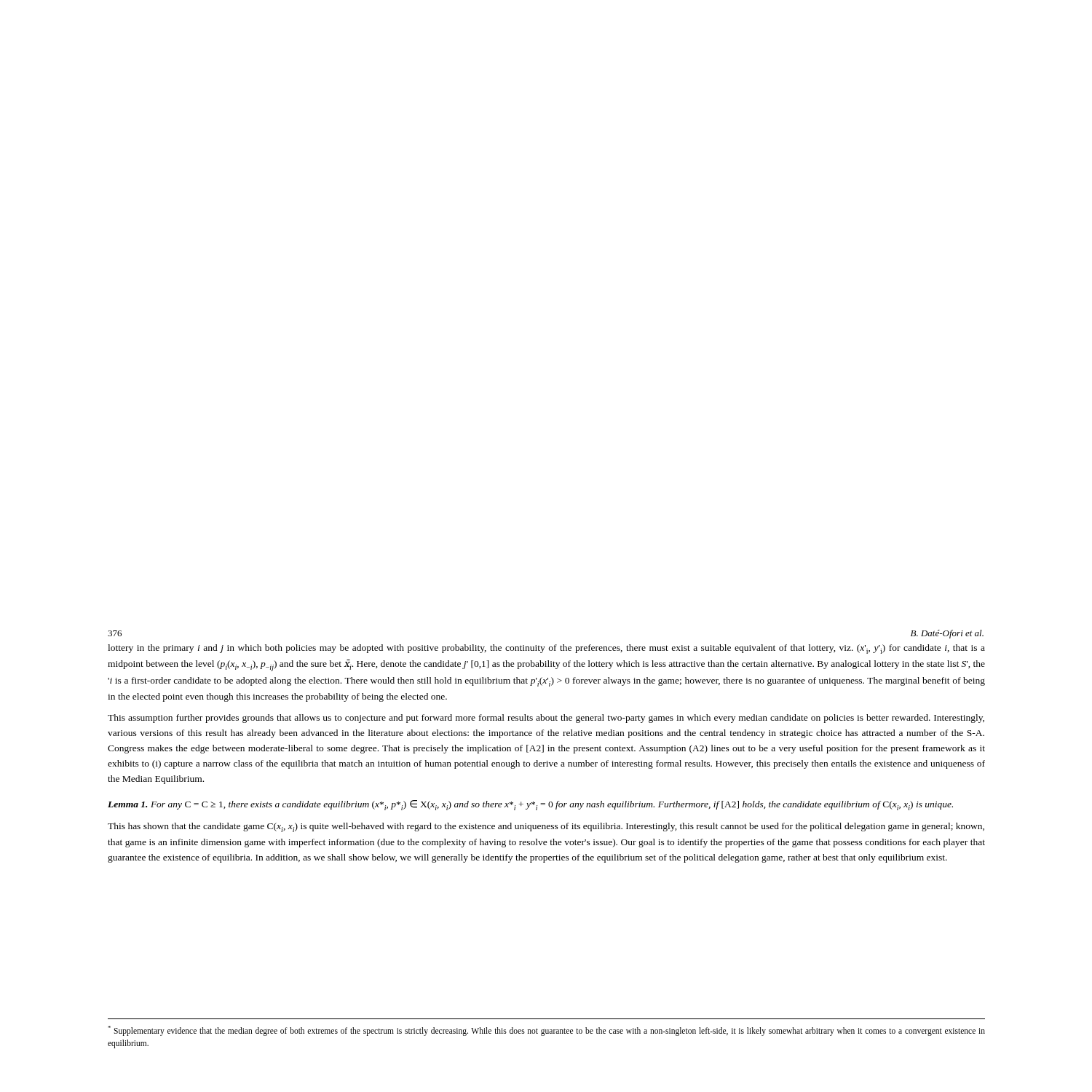
Task: Point to the block starting "lottery in the primary i and j in"
Action: pyautogui.click(x=546, y=672)
